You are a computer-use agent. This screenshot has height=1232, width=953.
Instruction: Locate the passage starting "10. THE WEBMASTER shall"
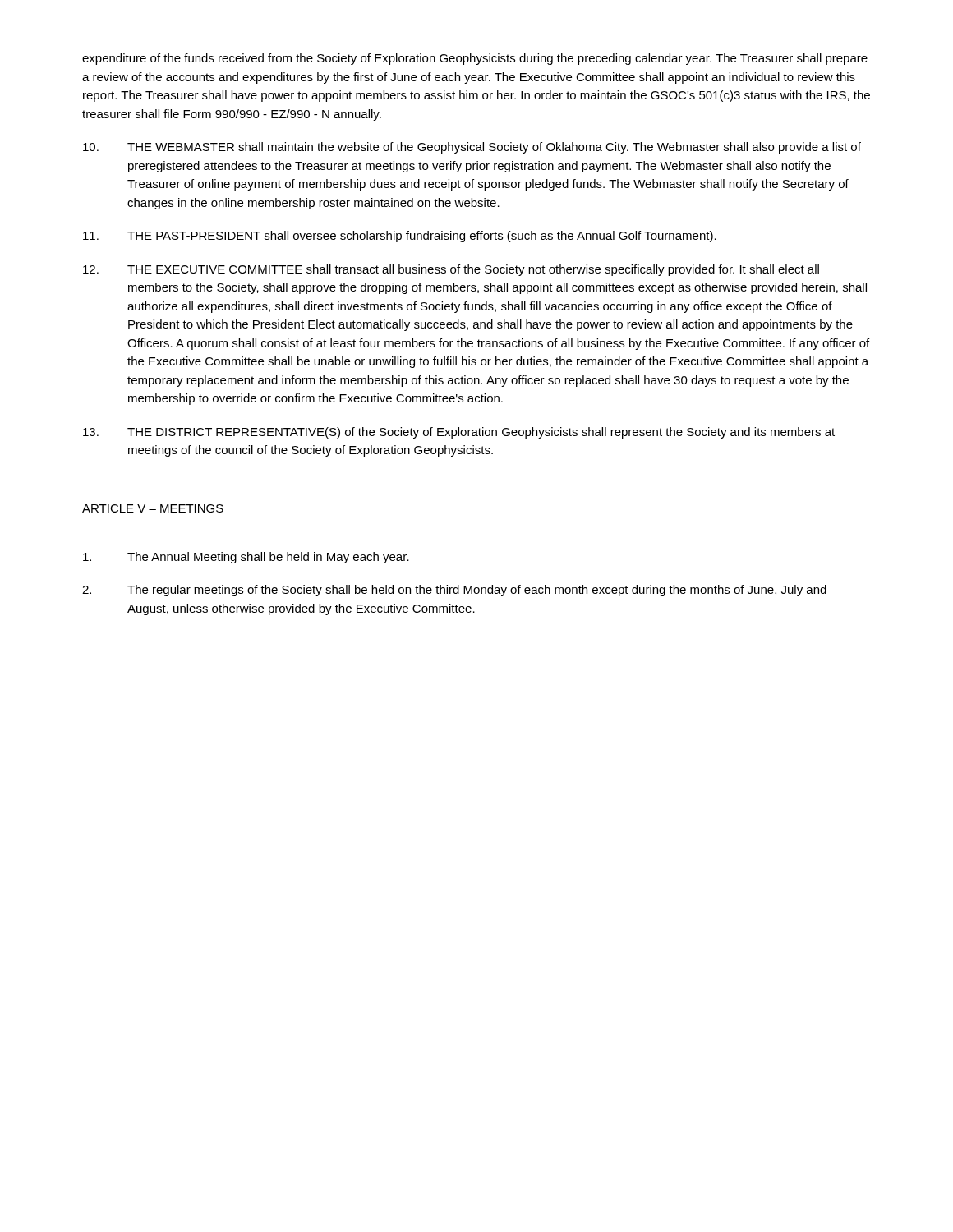click(x=476, y=175)
